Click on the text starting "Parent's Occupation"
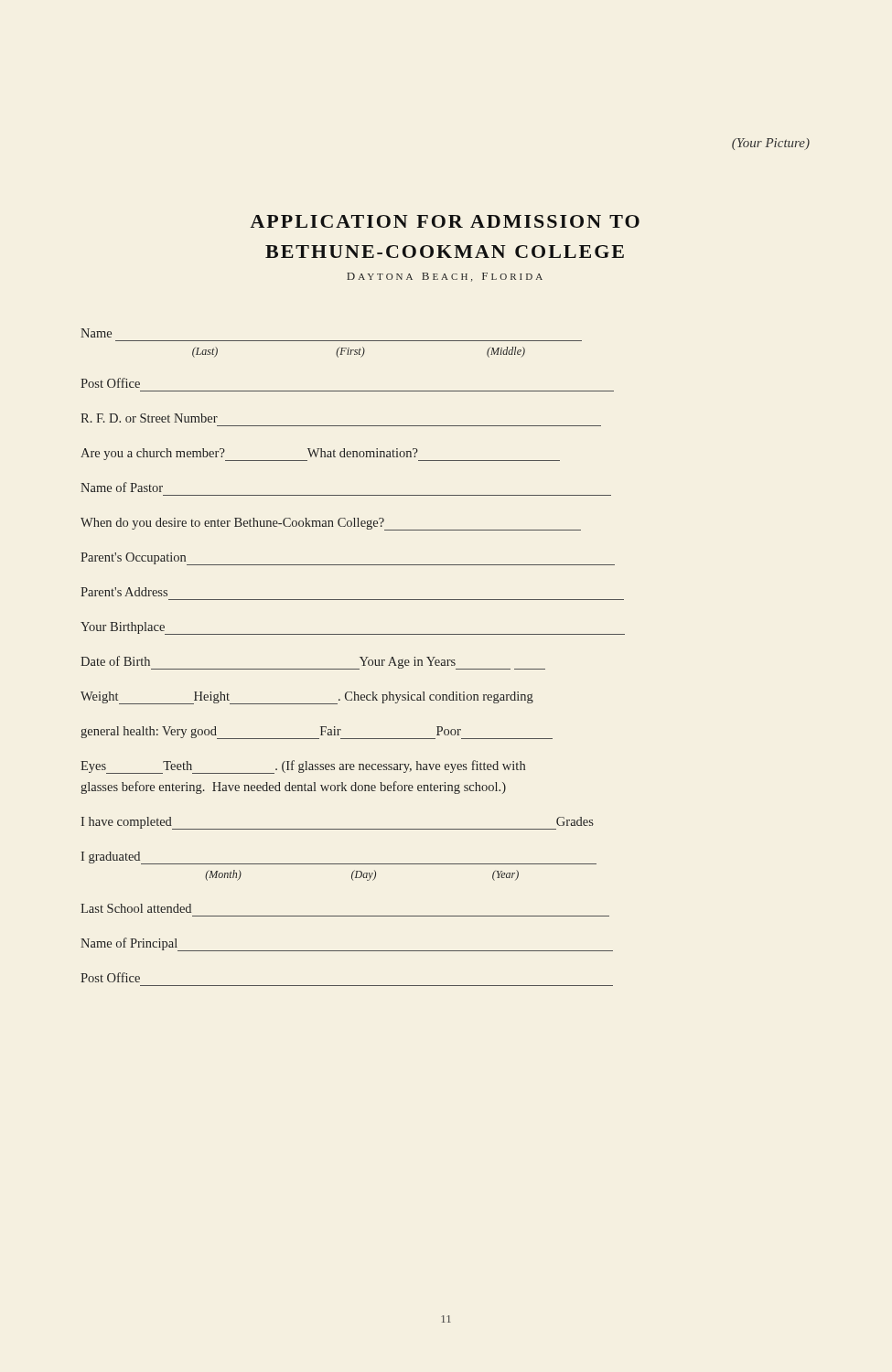The height and width of the screenshot is (1372, 892). click(x=348, y=557)
